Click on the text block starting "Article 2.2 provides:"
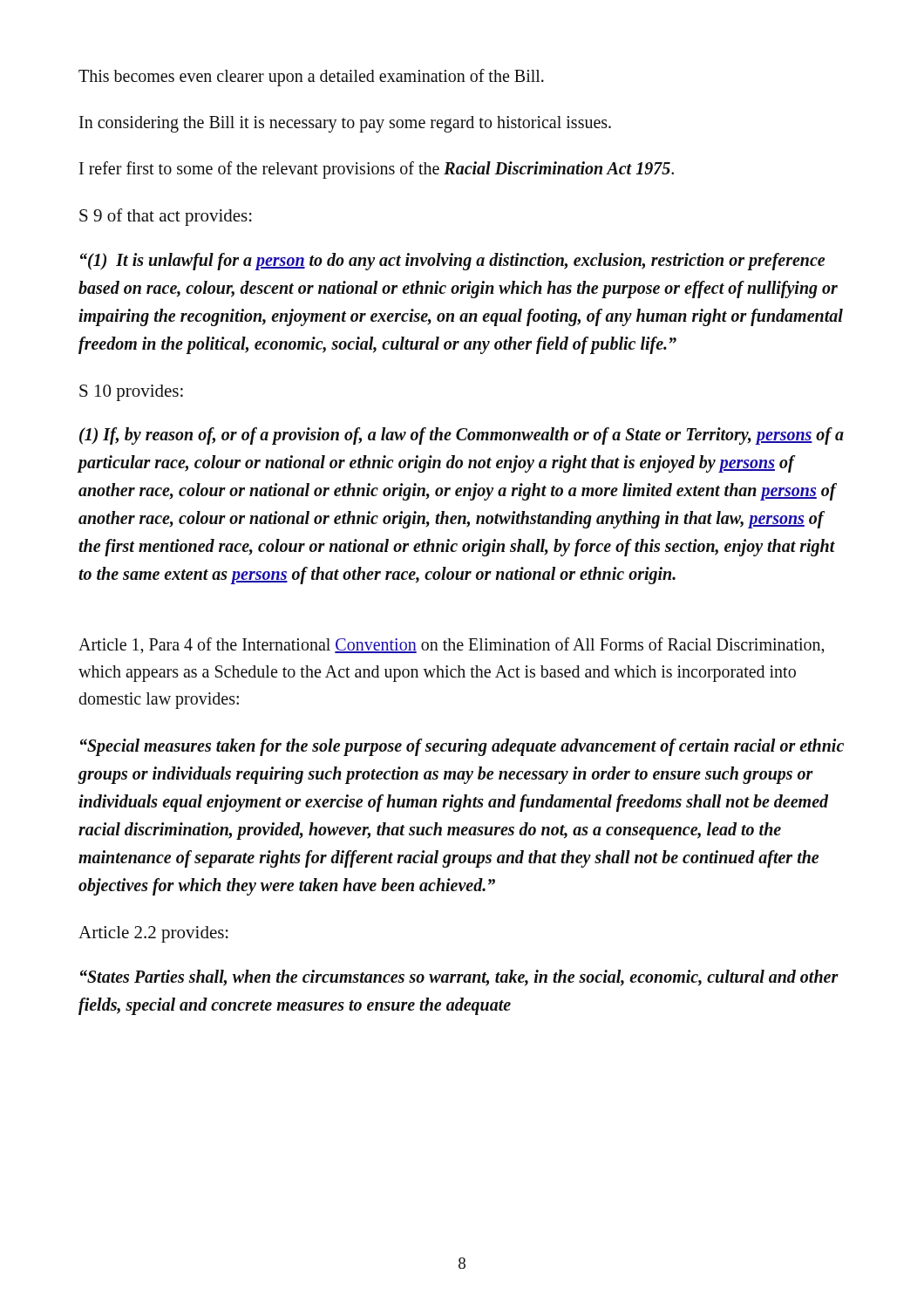924x1308 pixels. 153,934
